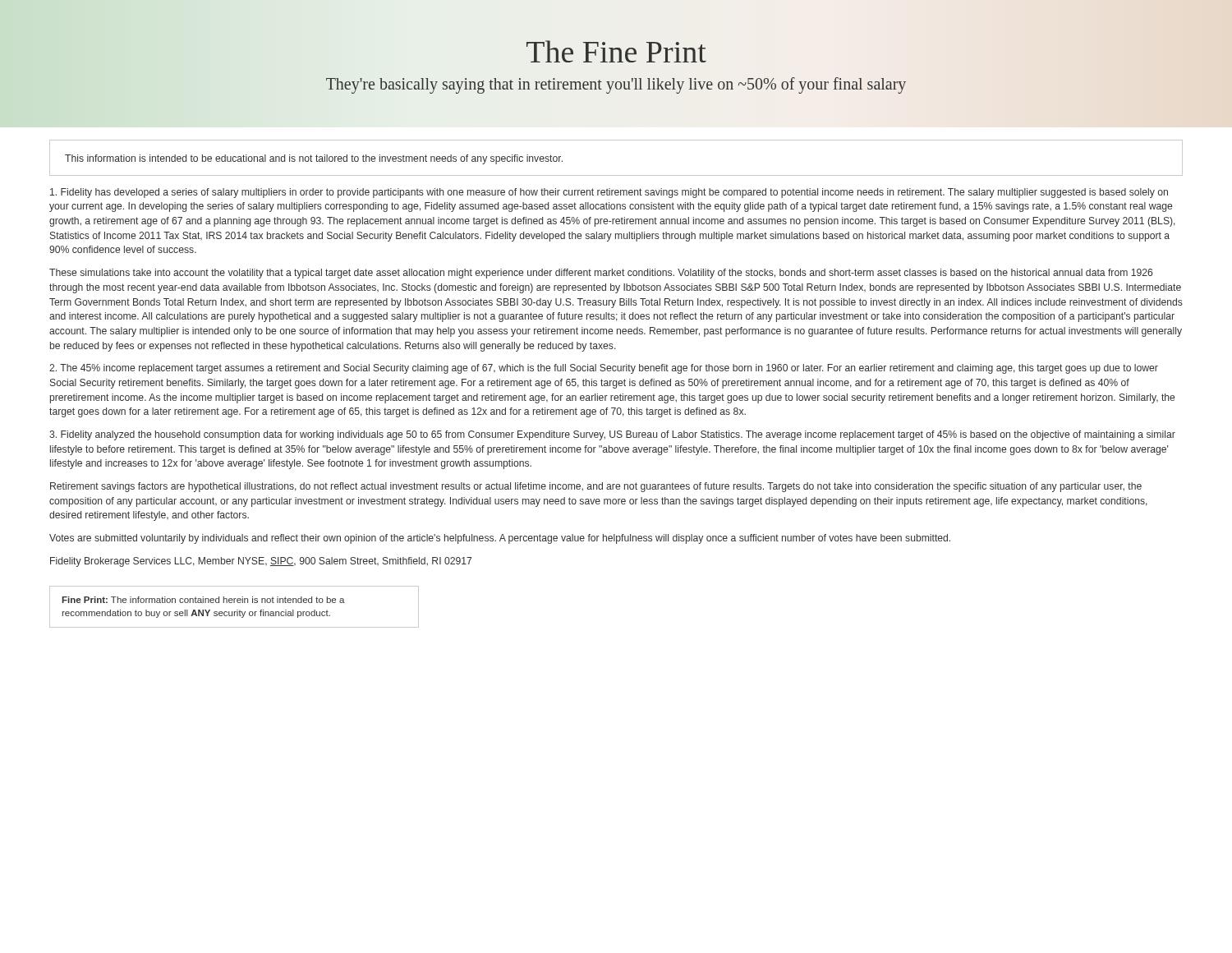Screen dimensions: 953x1232
Task: Find the block on this page that starts "Fidelity analyzed the household consumption data for working"
Action: pos(612,449)
